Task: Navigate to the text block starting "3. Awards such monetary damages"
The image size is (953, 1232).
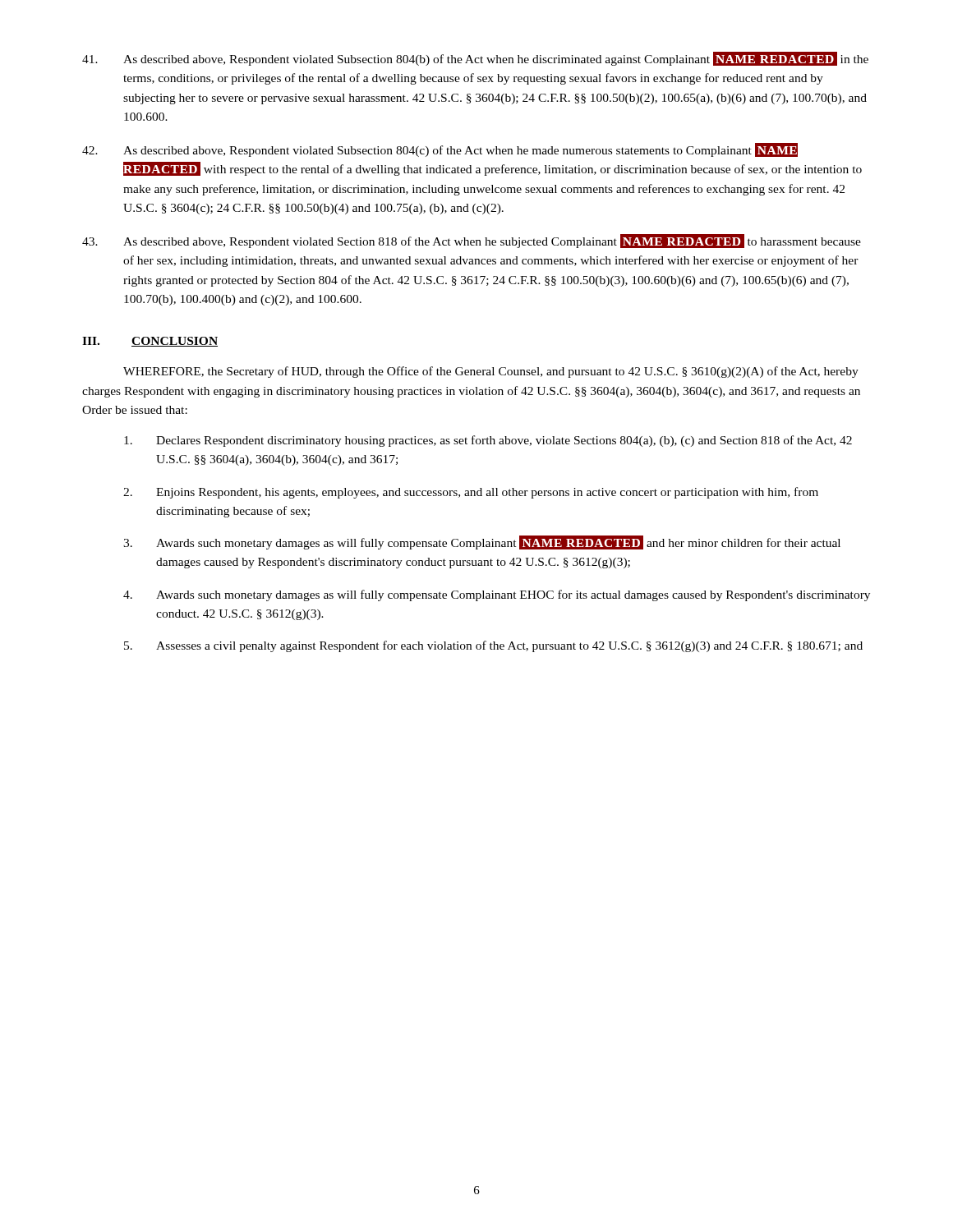Action: (497, 552)
